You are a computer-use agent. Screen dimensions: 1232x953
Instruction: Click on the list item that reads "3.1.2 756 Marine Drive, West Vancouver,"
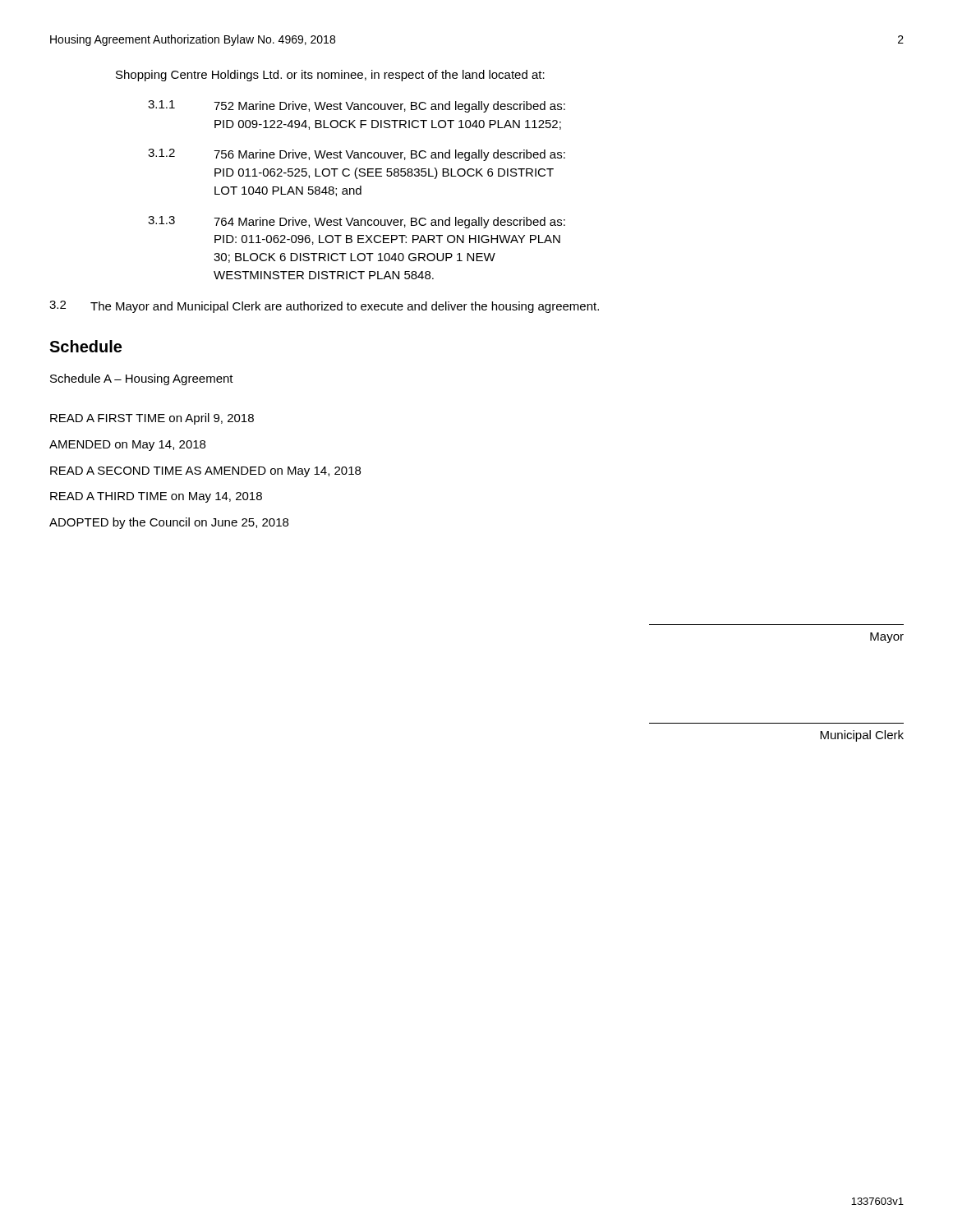coord(526,172)
